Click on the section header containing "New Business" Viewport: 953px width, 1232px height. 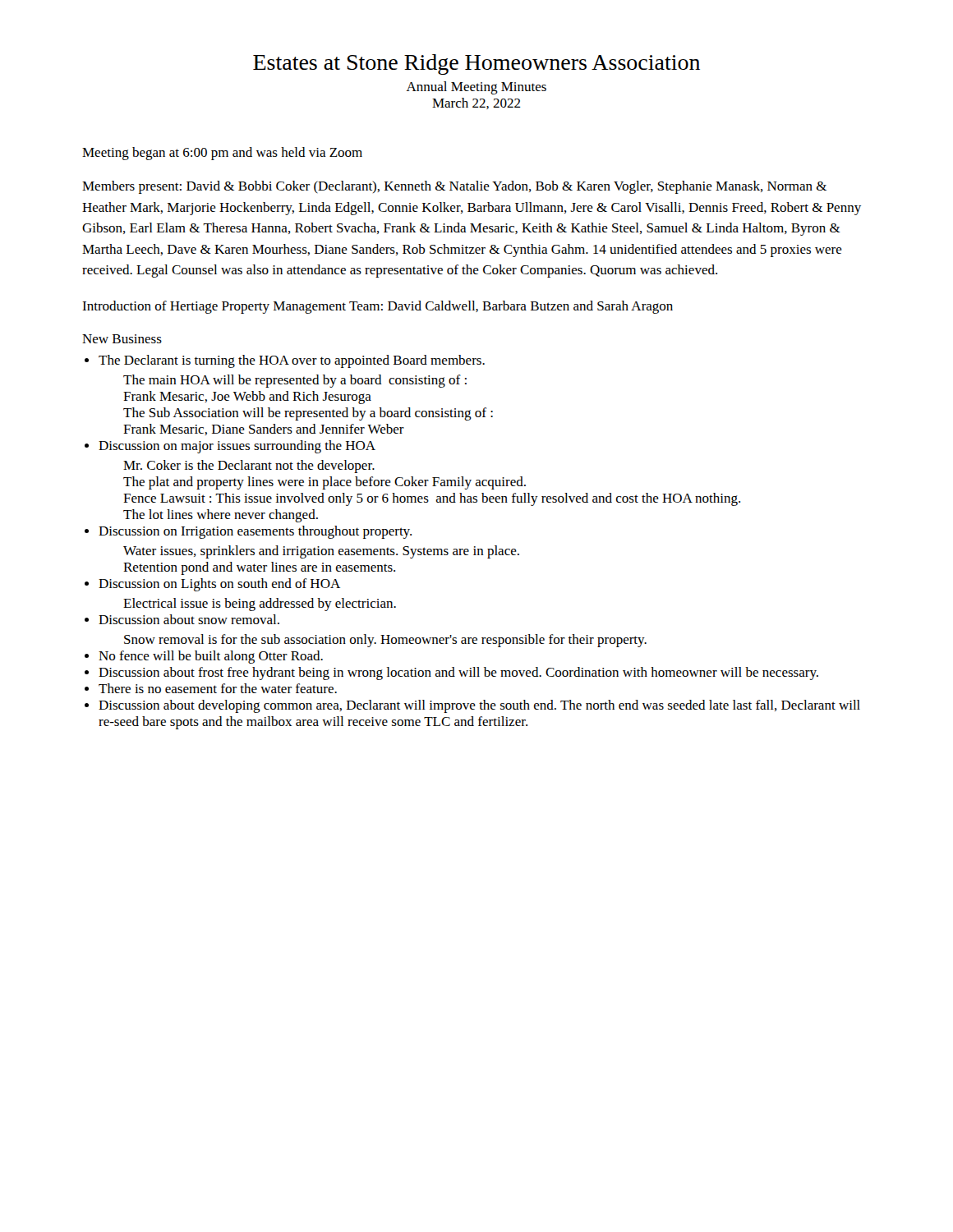[x=122, y=339]
